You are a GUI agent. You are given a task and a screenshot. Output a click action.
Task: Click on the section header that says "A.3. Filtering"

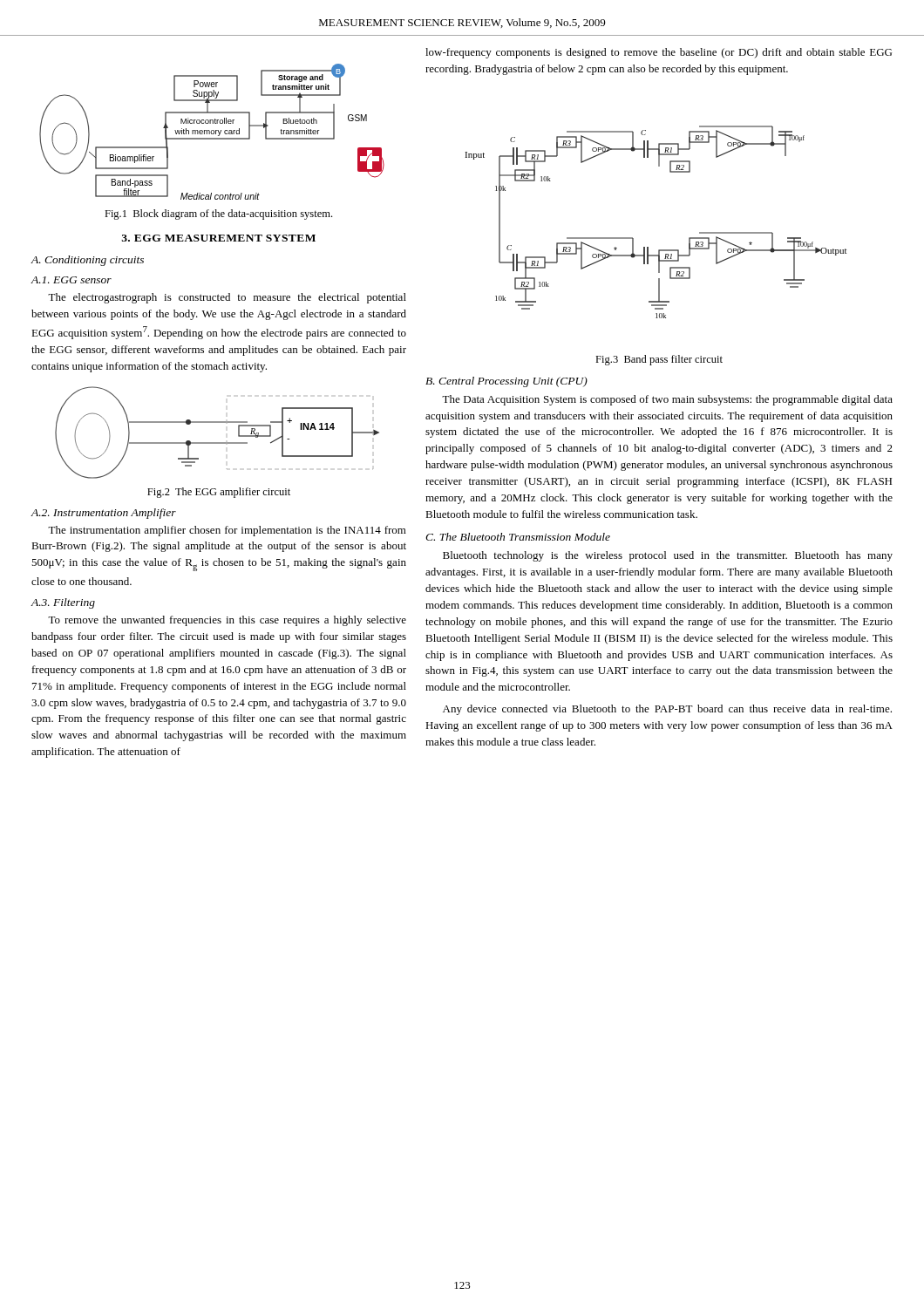tap(63, 602)
